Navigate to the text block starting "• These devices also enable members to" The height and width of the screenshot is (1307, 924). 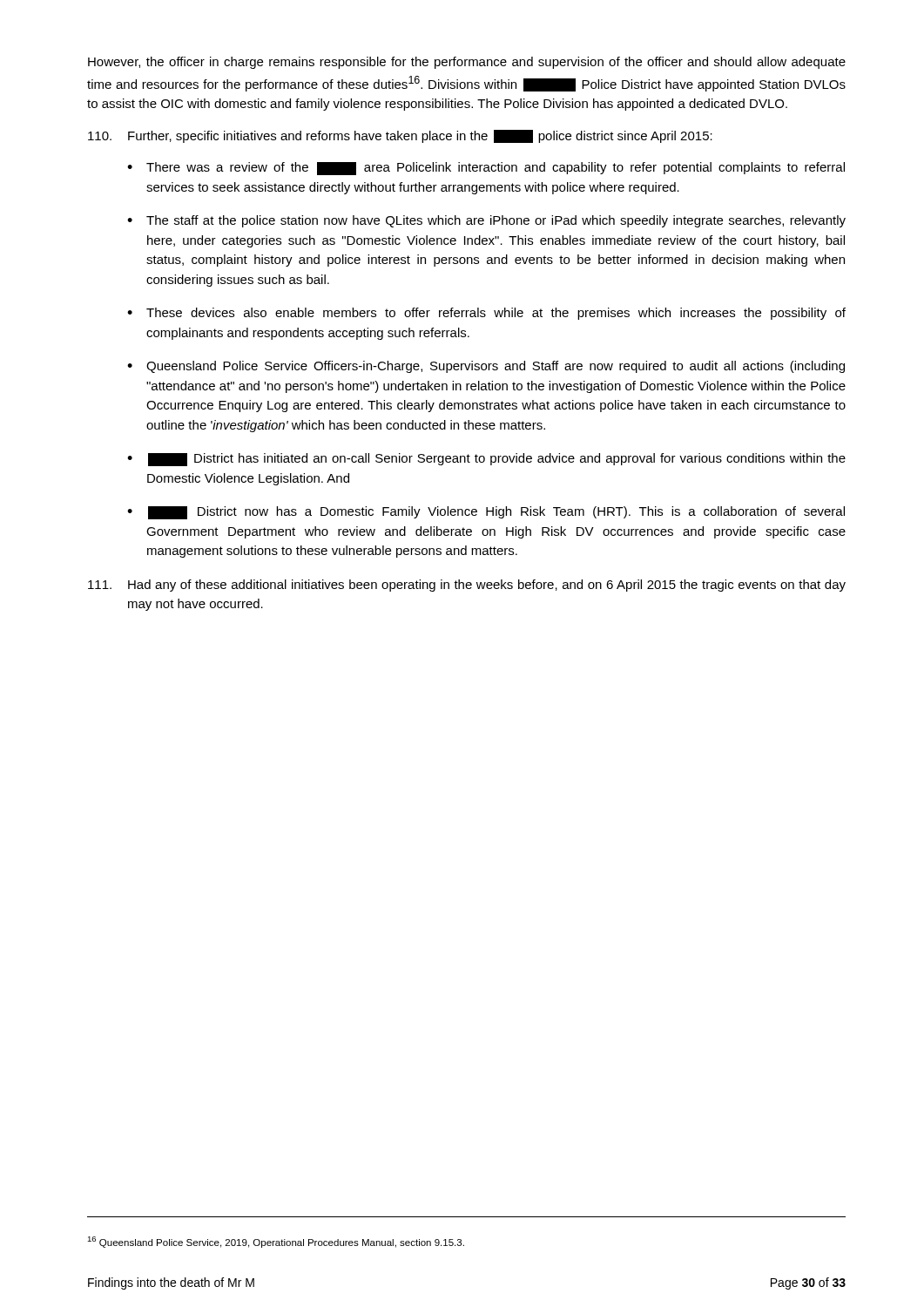[486, 323]
